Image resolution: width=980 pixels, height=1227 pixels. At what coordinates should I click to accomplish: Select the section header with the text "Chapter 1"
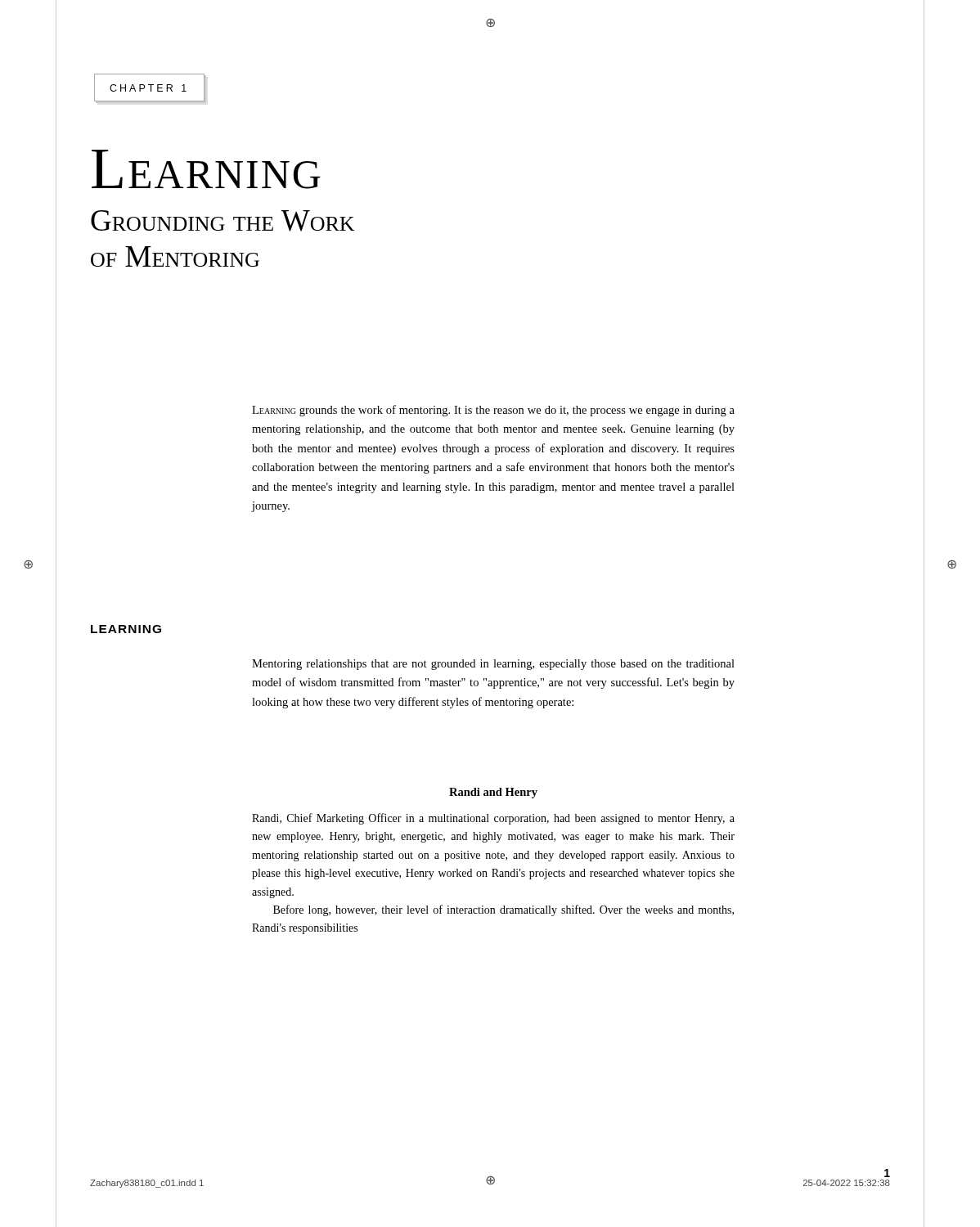149,88
